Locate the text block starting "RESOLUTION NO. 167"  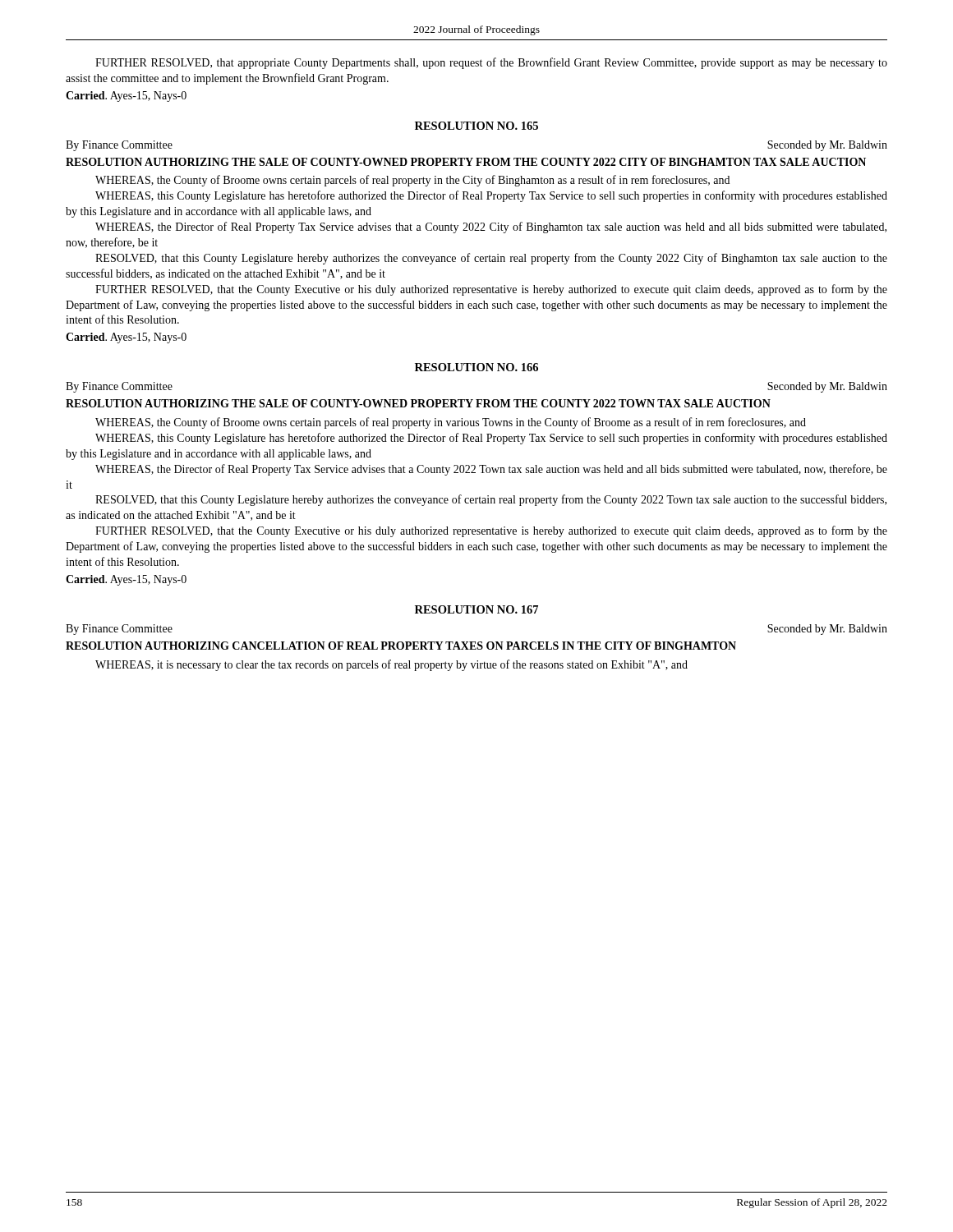click(476, 609)
